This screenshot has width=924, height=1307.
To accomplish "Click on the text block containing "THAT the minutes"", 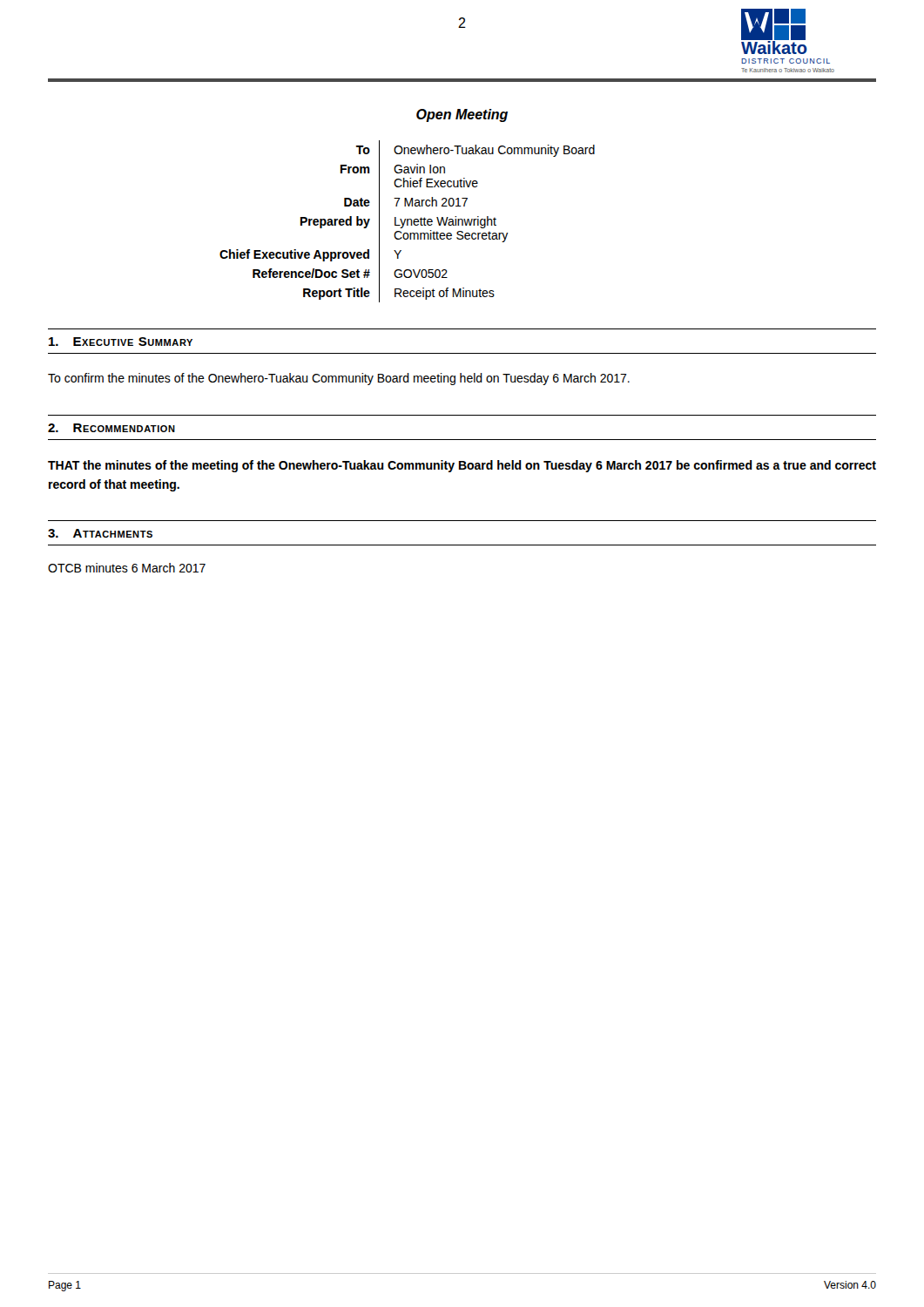I will click(x=462, y=475).
